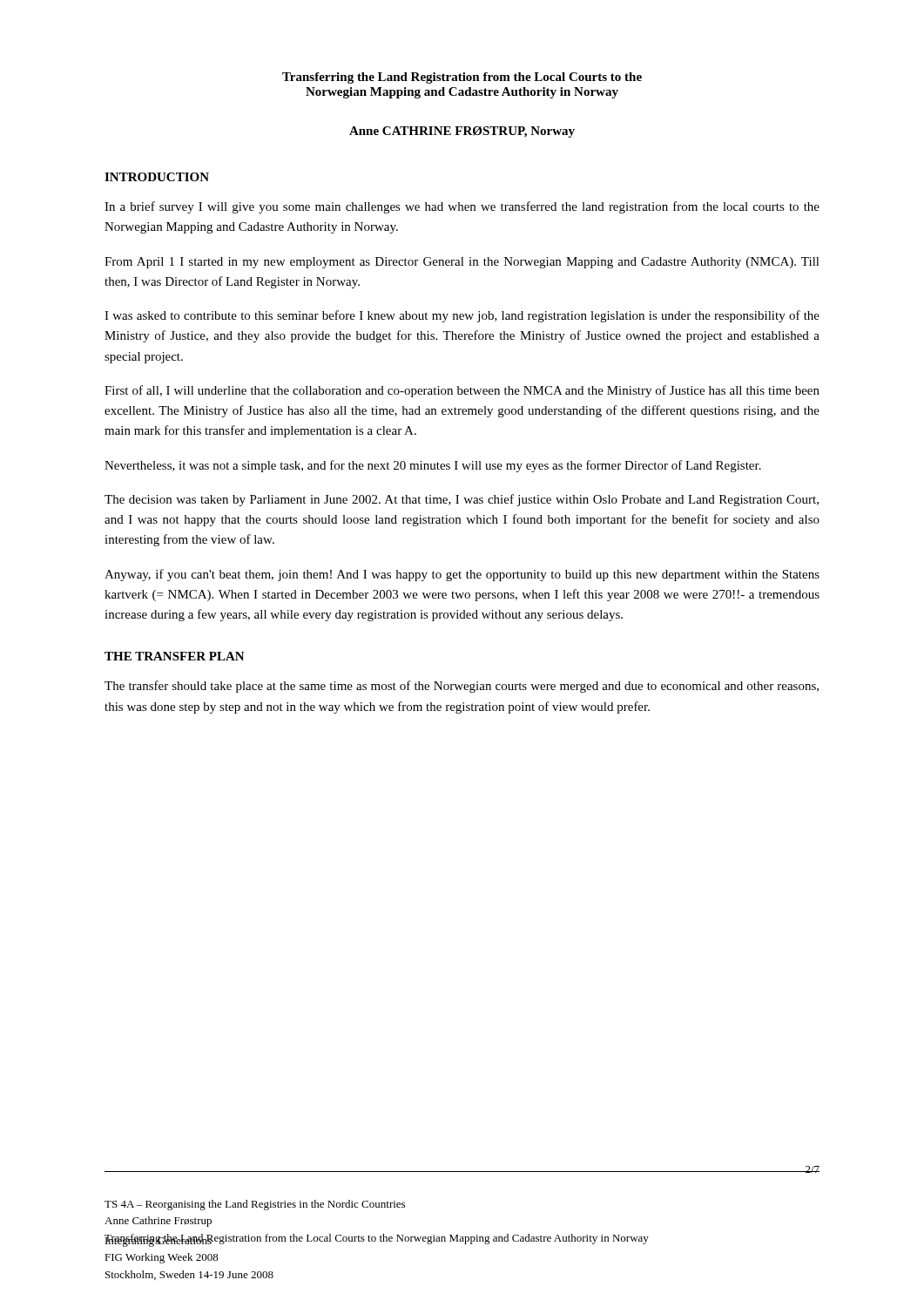The height and width of the screenshot is (1307, 924).
Task: Locate the text starting "Nevertheless, it was not"
Action: pos(433,465)
